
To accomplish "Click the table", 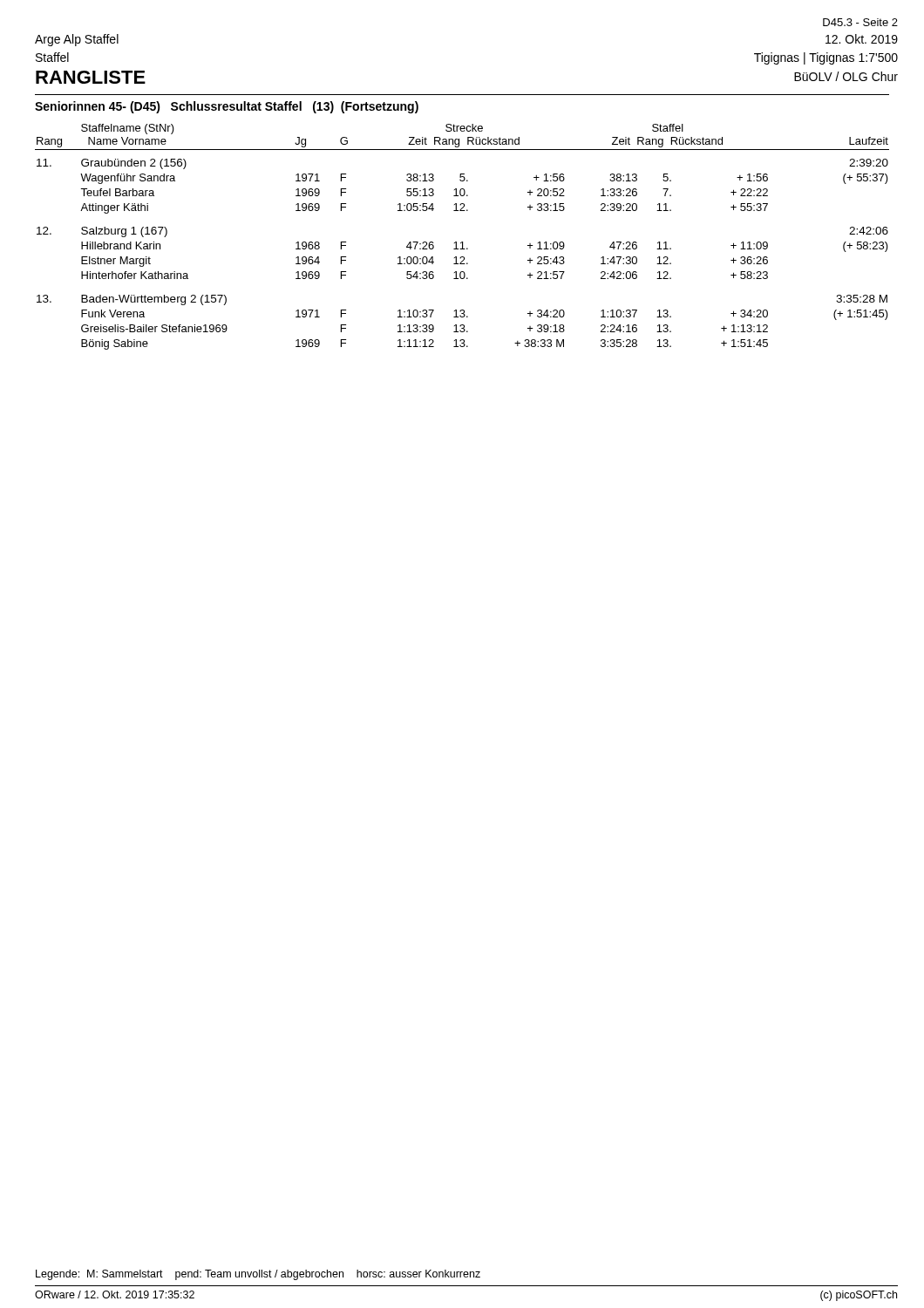I will pyautogui.click(x=462, y=235).
